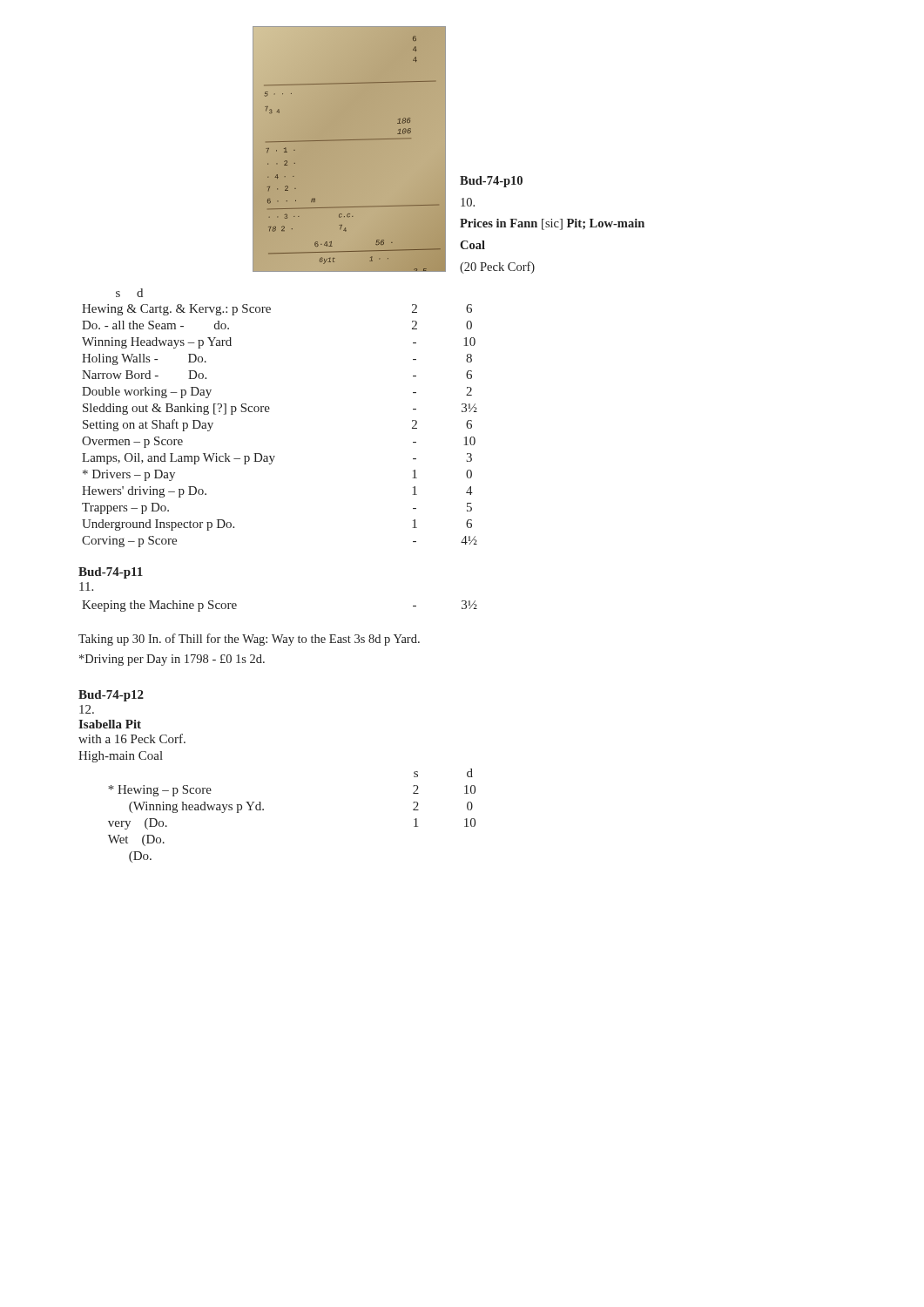Where is the passage that starts "Taking up 30 In. of"?
The height and width of the screenshot is (1307, 924).
click(249, 649)
